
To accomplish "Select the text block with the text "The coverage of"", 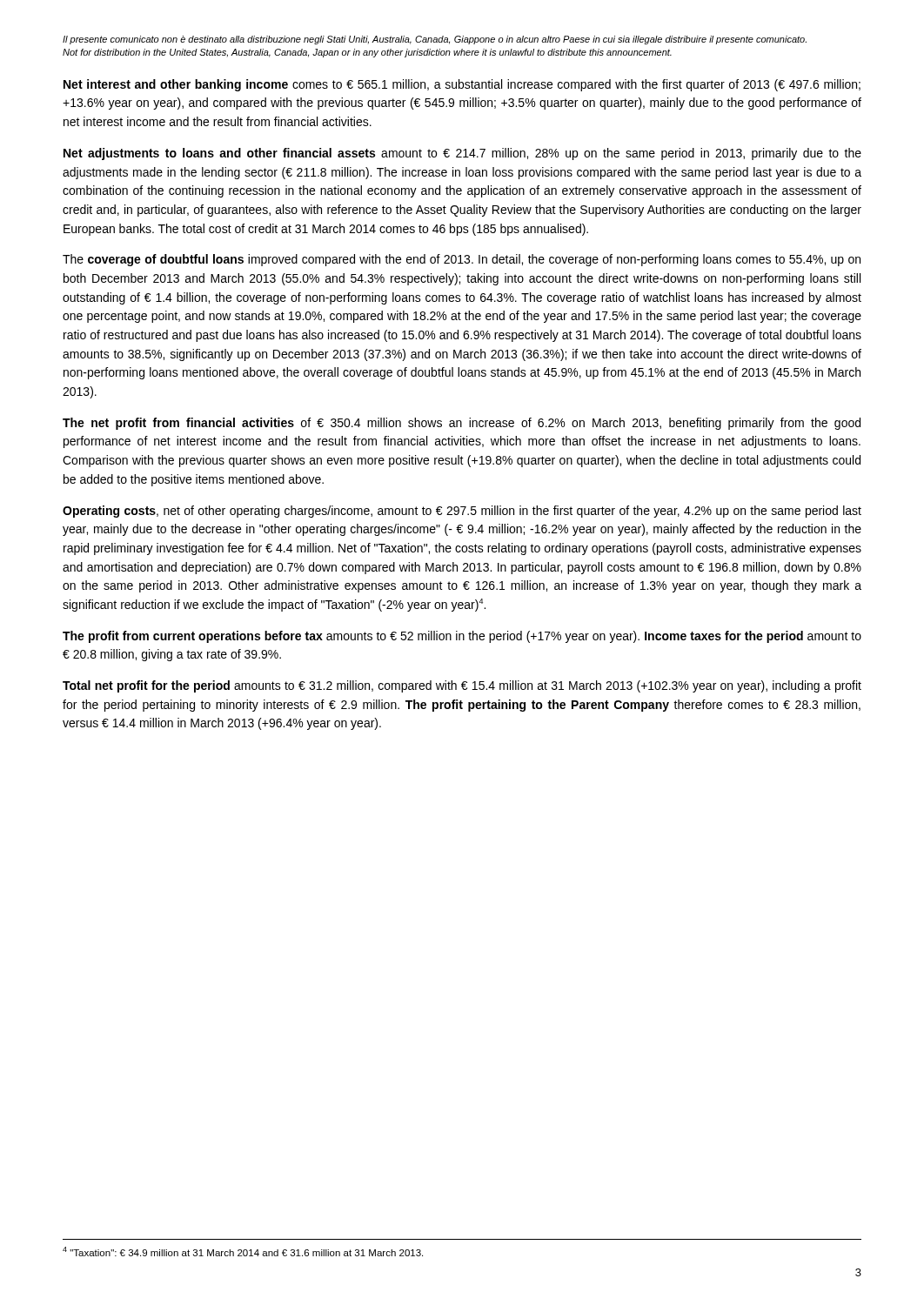I will (462, 326).
